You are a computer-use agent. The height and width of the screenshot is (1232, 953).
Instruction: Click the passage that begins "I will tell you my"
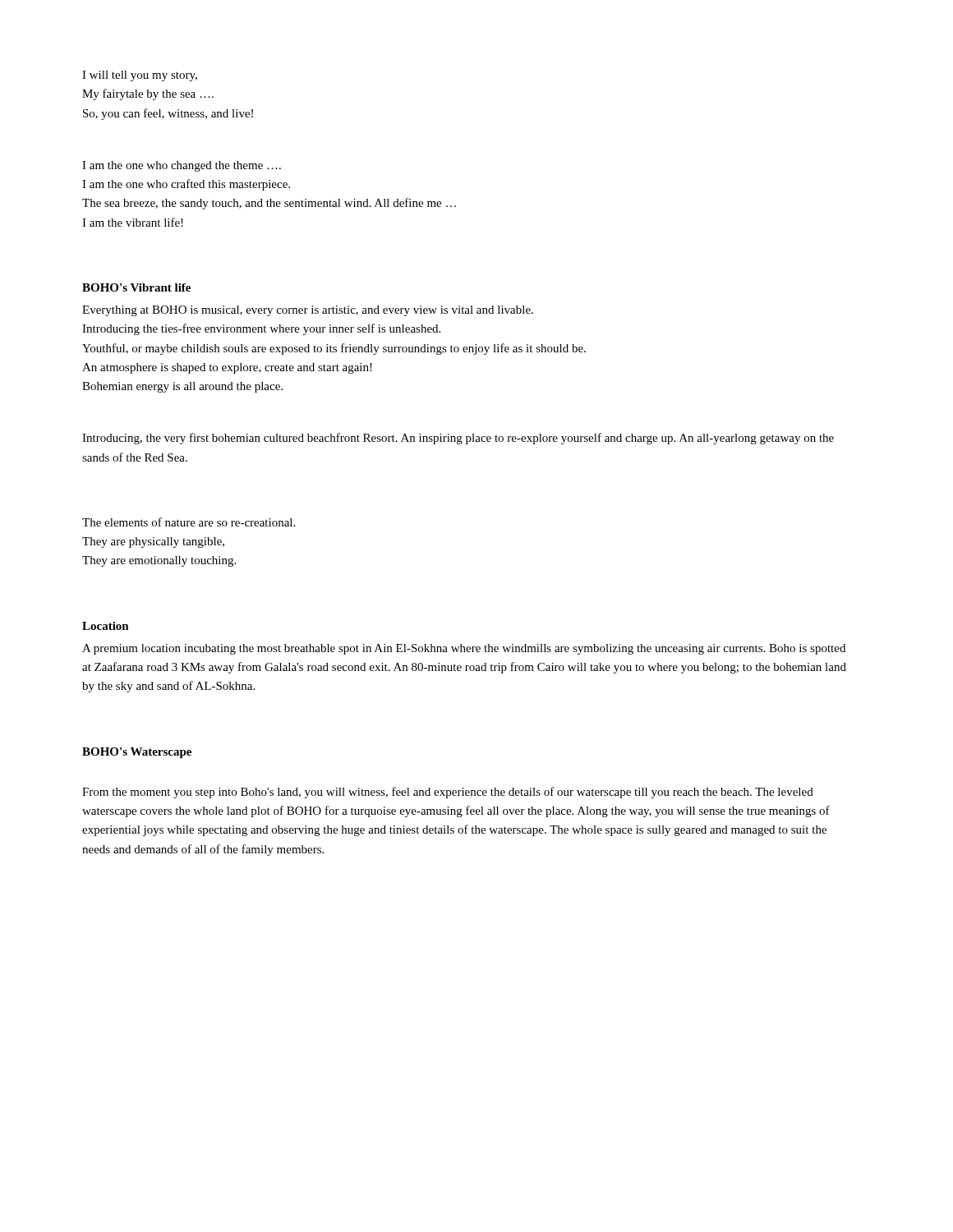coord(140,76)
